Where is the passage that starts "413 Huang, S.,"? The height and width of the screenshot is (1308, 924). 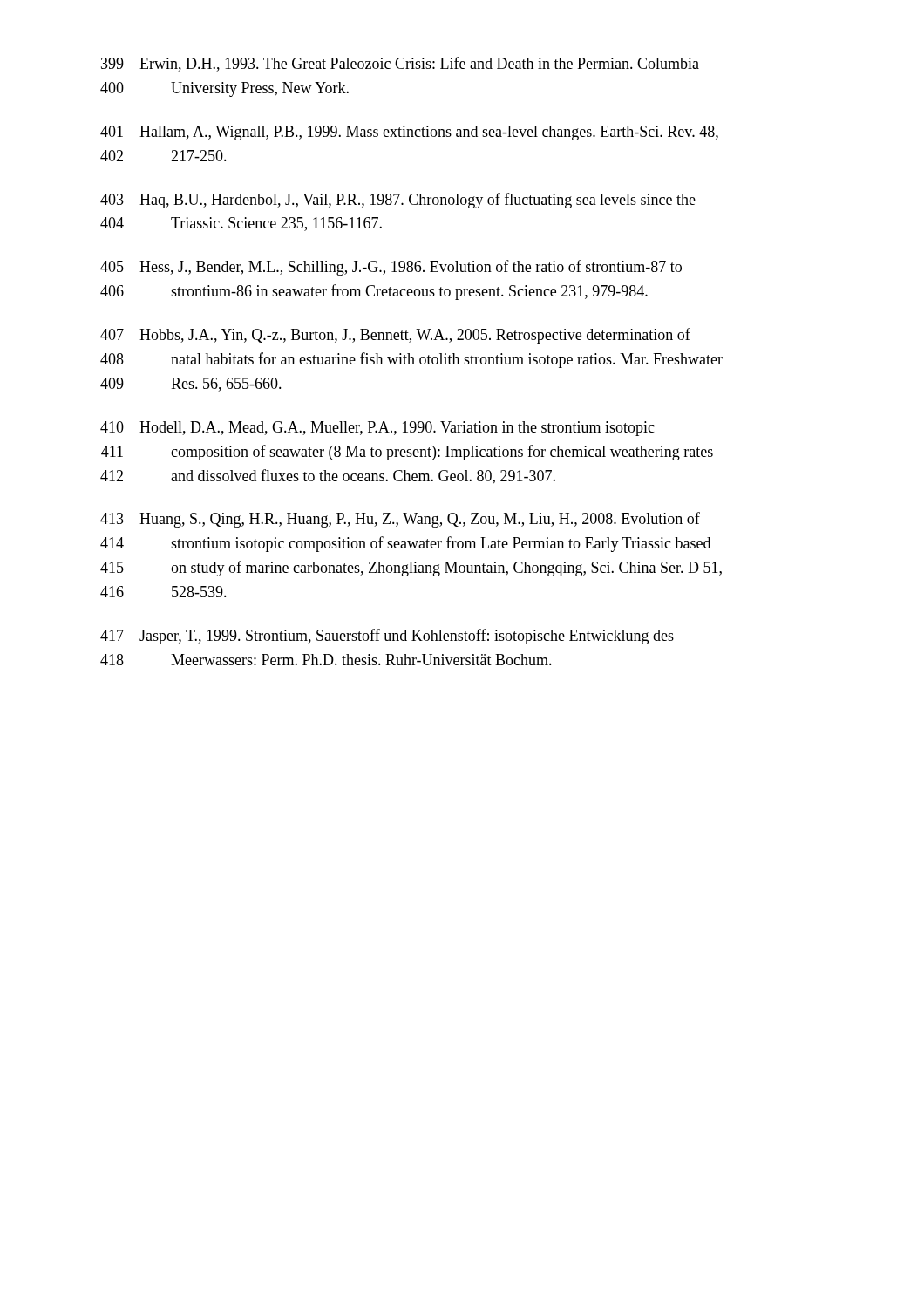[462, 557]
